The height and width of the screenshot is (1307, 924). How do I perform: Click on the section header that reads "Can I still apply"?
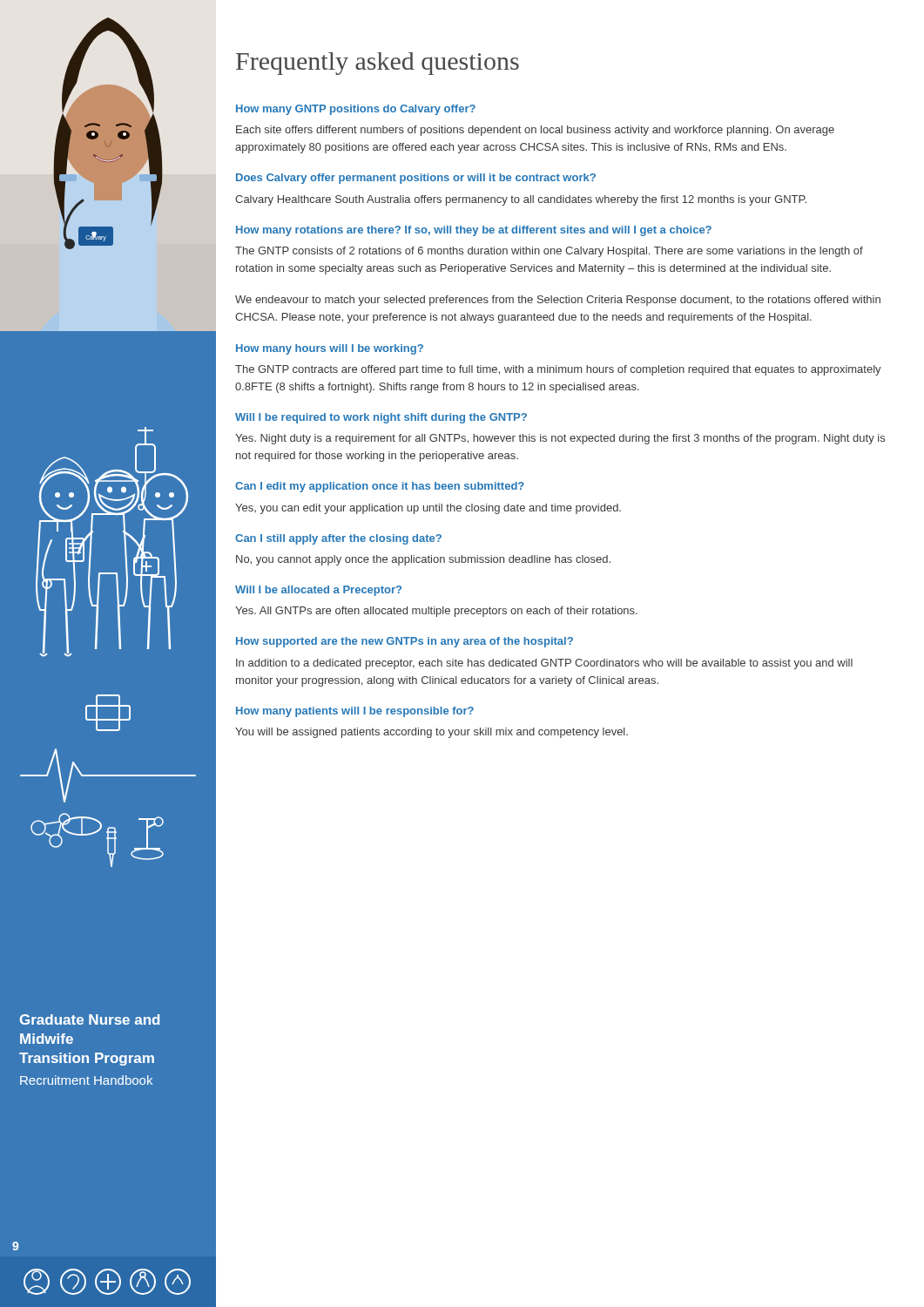(339, 538)
